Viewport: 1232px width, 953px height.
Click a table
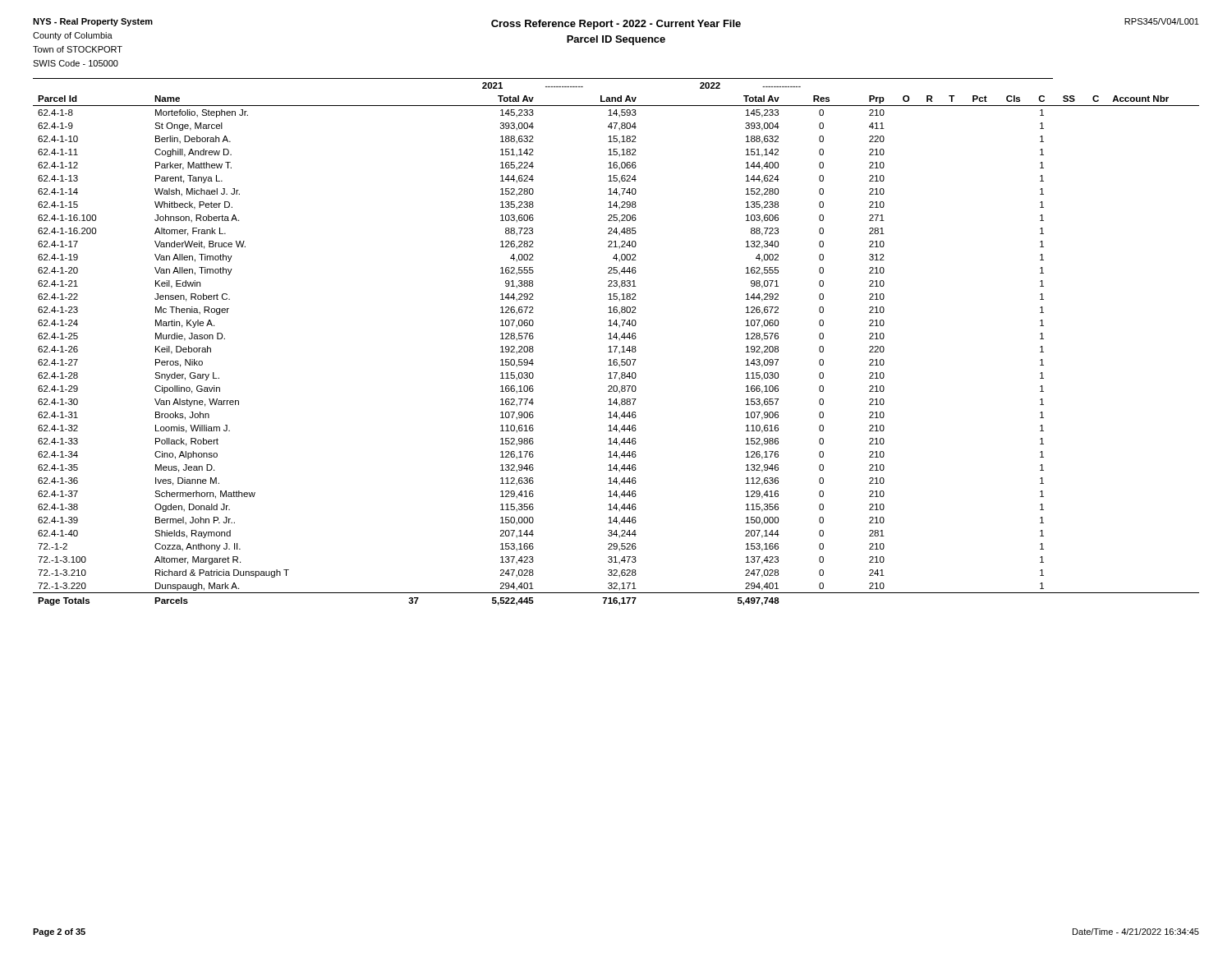(x=616, y=343)
